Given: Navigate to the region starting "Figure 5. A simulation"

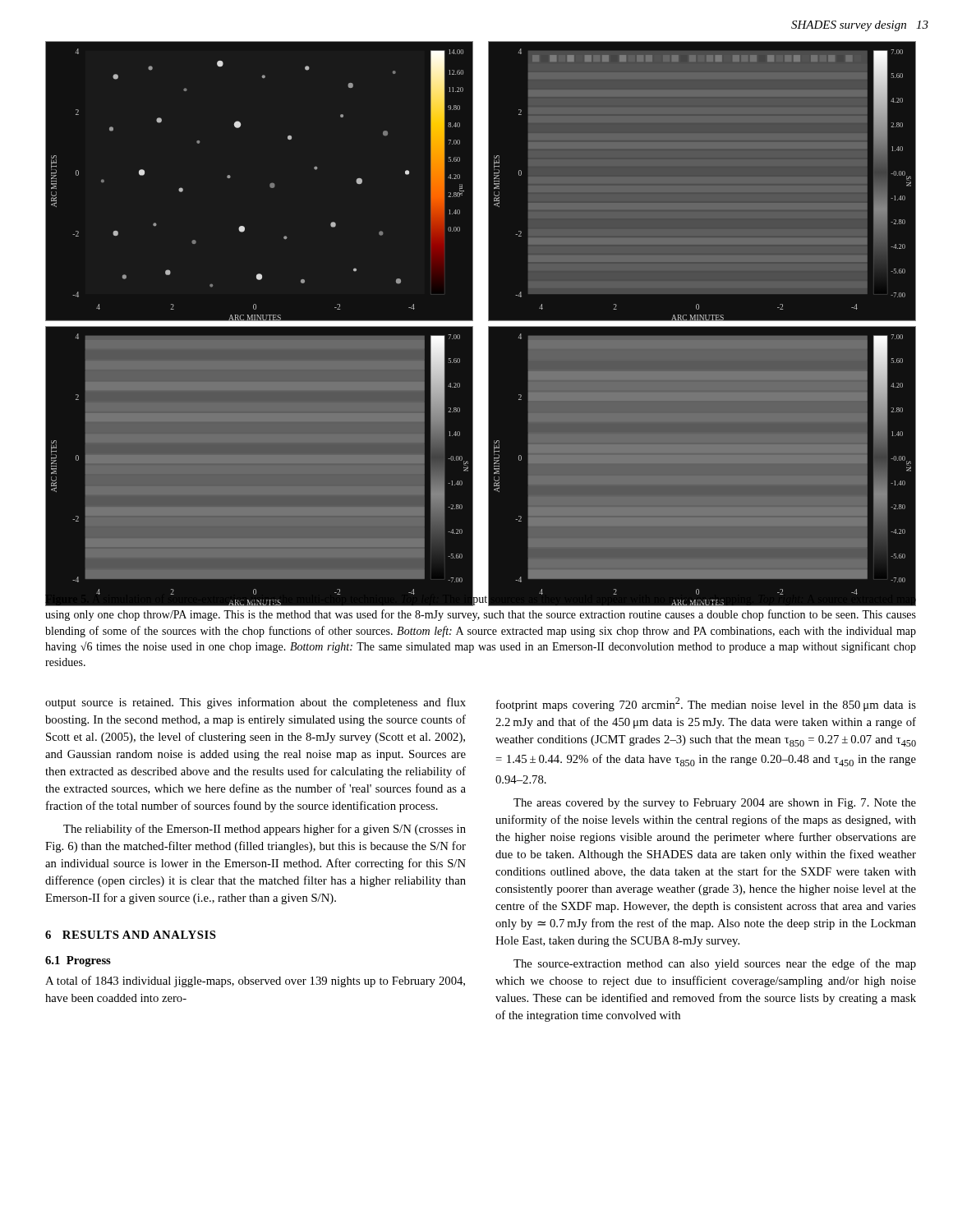Looking at the screenshot, I should pos(481,631).
